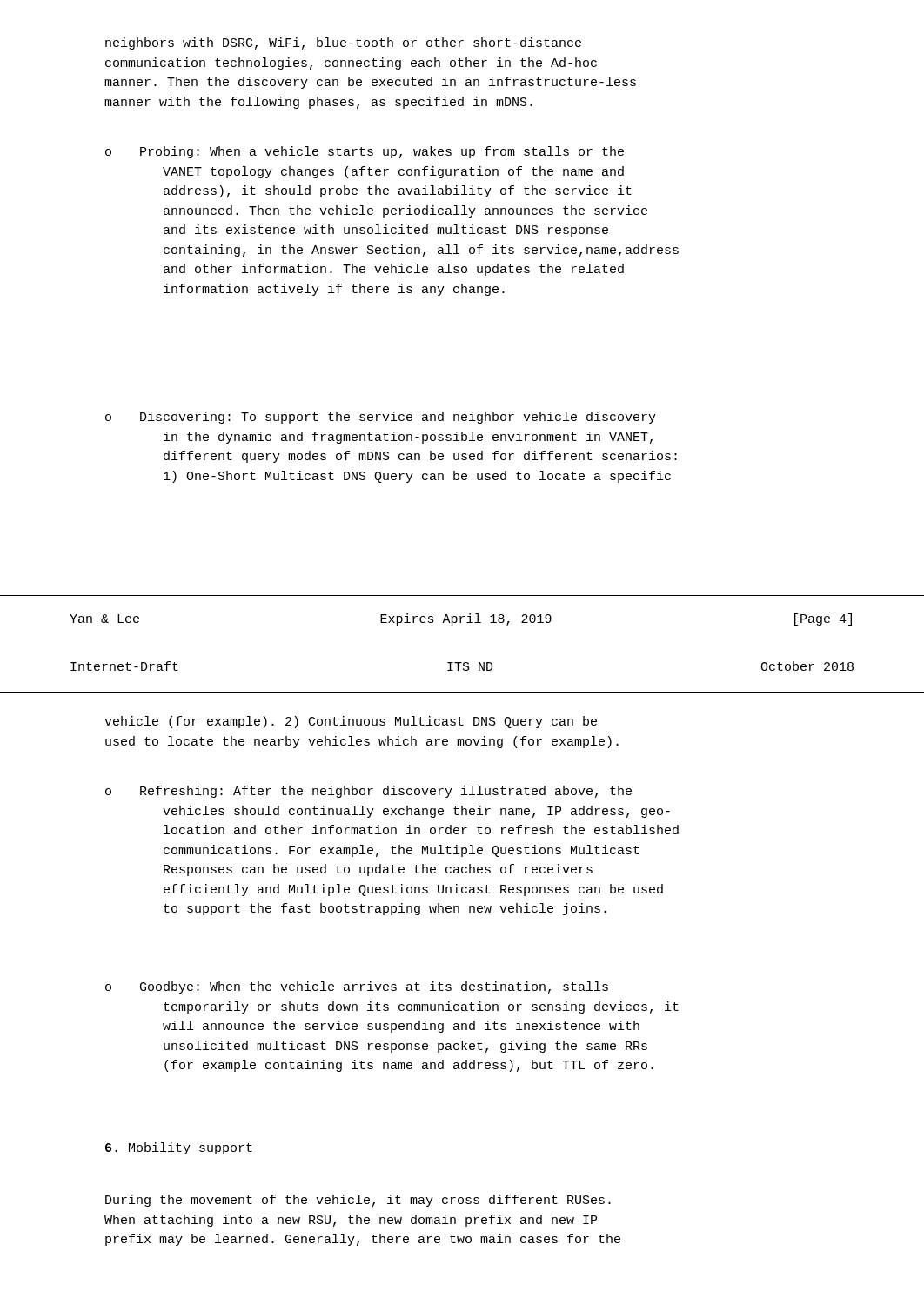Where is the passage that starts "o Discovering: To support the service"?
This screenshot has width=924, height=1305.
click(x=479, y=448)
